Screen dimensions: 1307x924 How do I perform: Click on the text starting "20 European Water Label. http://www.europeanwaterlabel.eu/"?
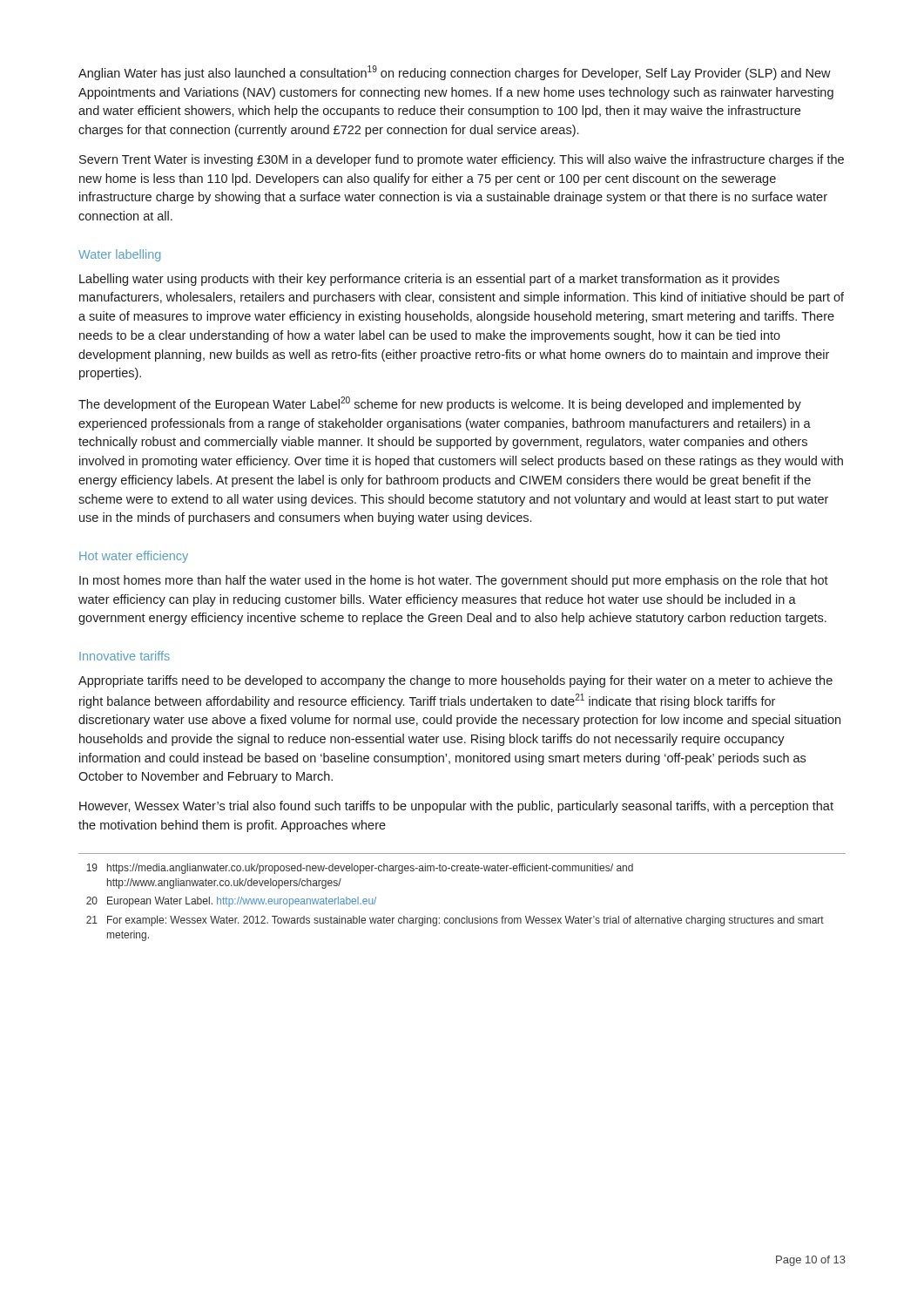pyautogui.click(x=231, y=902)
